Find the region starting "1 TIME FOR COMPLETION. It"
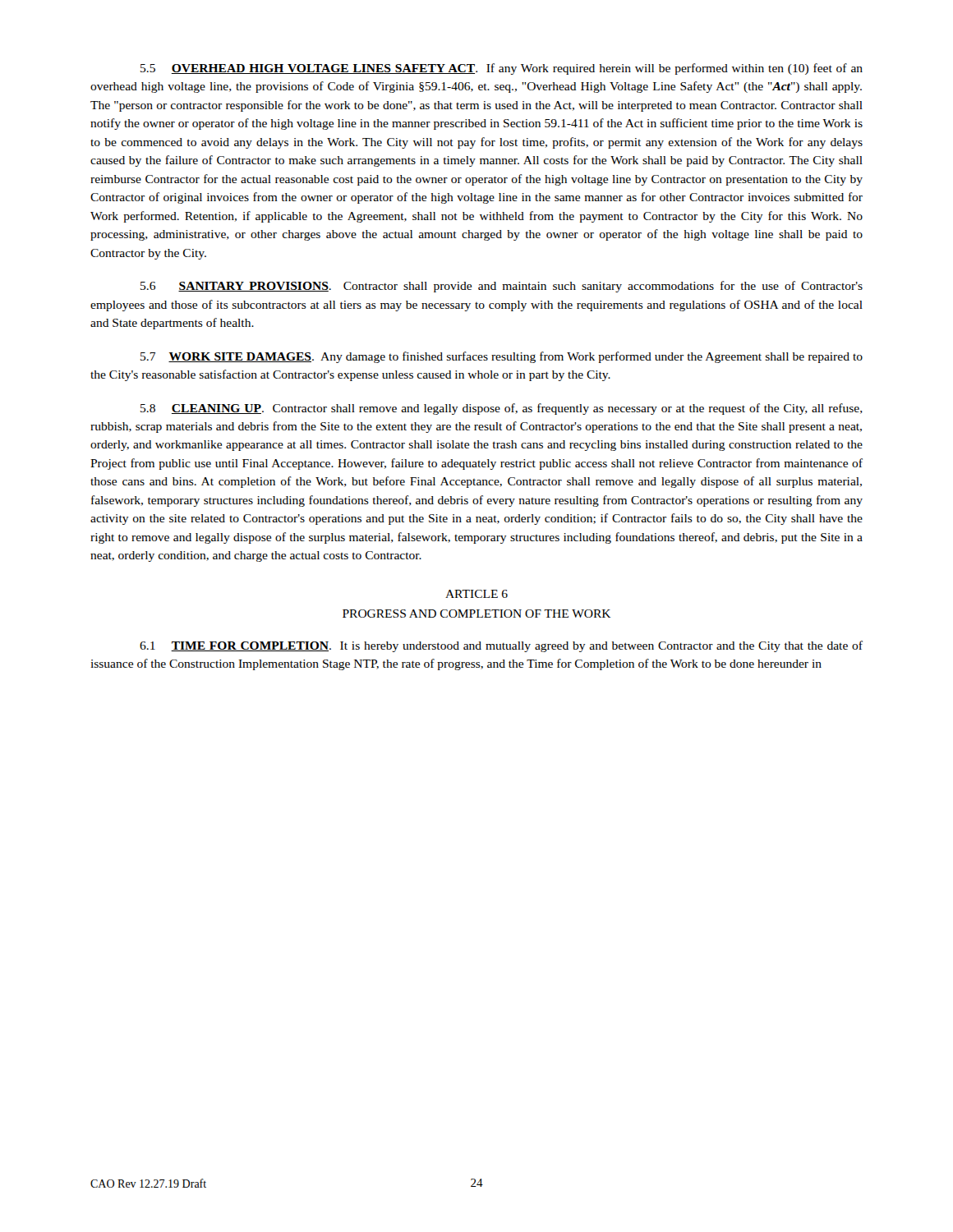Viewport: 953px width, 1232px height. click(x=476, y=655)
